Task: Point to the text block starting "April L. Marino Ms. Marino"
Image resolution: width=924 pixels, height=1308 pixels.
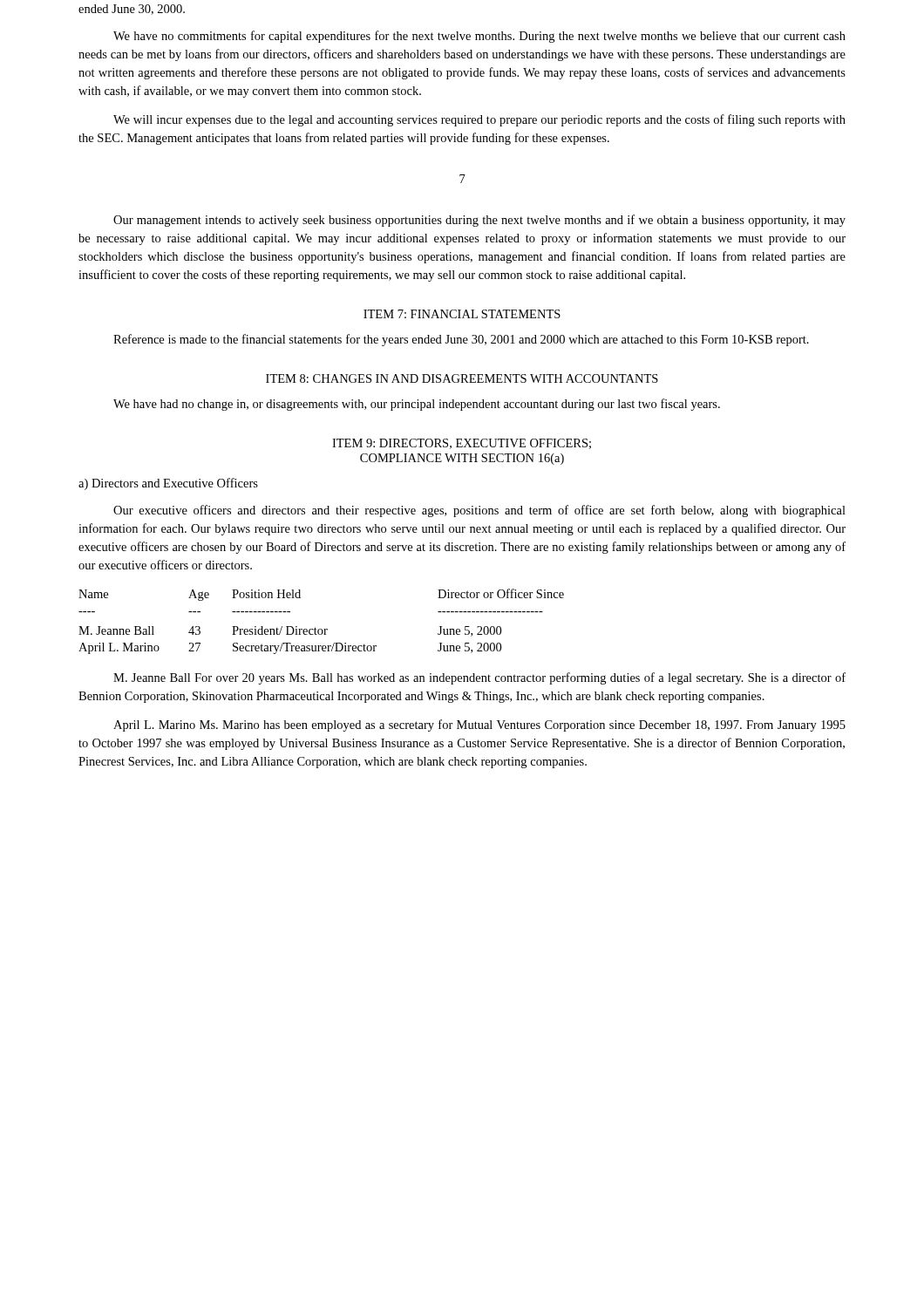Action: click(462, 744)
